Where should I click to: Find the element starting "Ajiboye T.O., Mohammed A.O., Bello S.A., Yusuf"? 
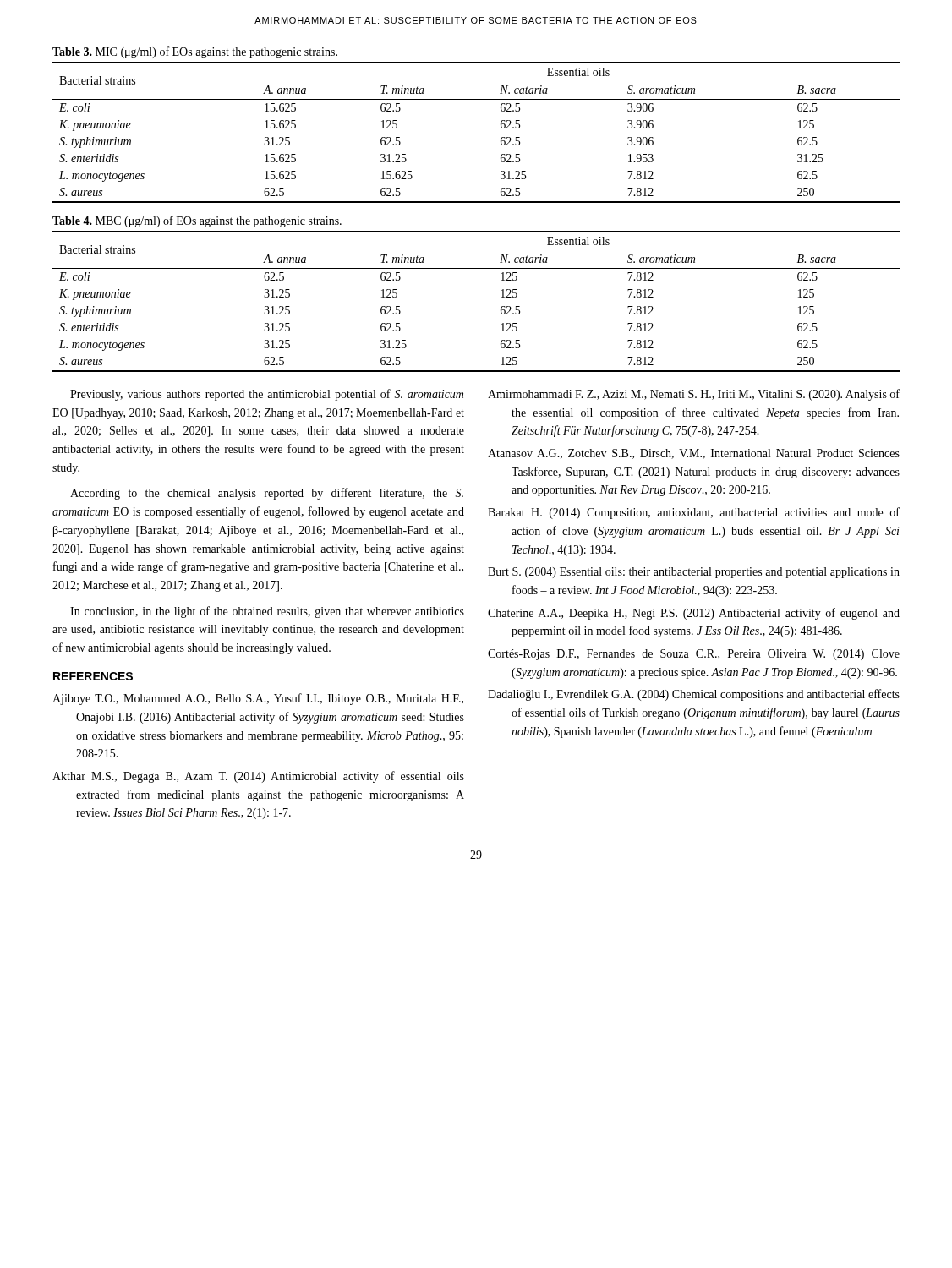pos(258,726)
